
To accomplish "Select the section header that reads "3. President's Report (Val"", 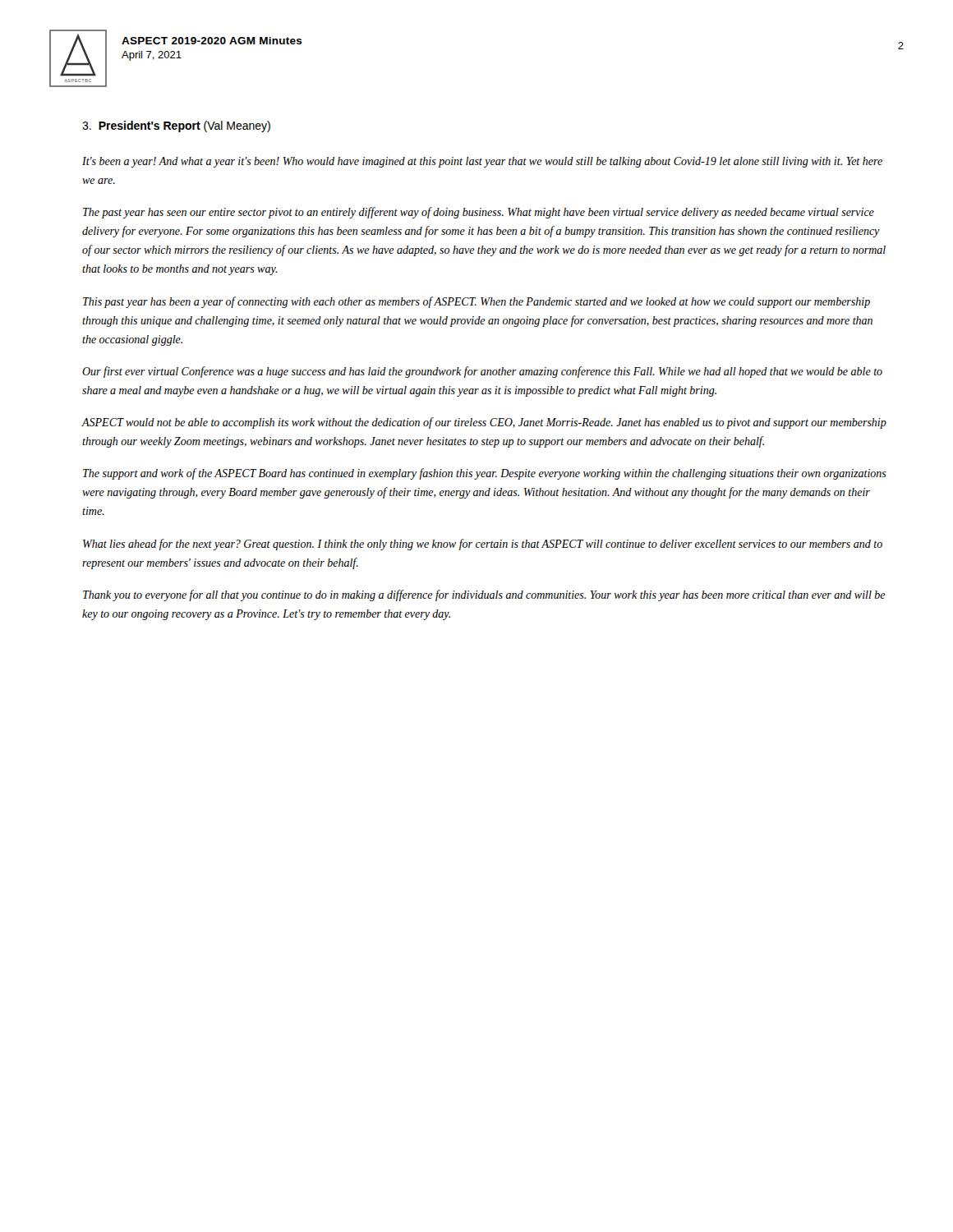I will [x=176, y=126].
